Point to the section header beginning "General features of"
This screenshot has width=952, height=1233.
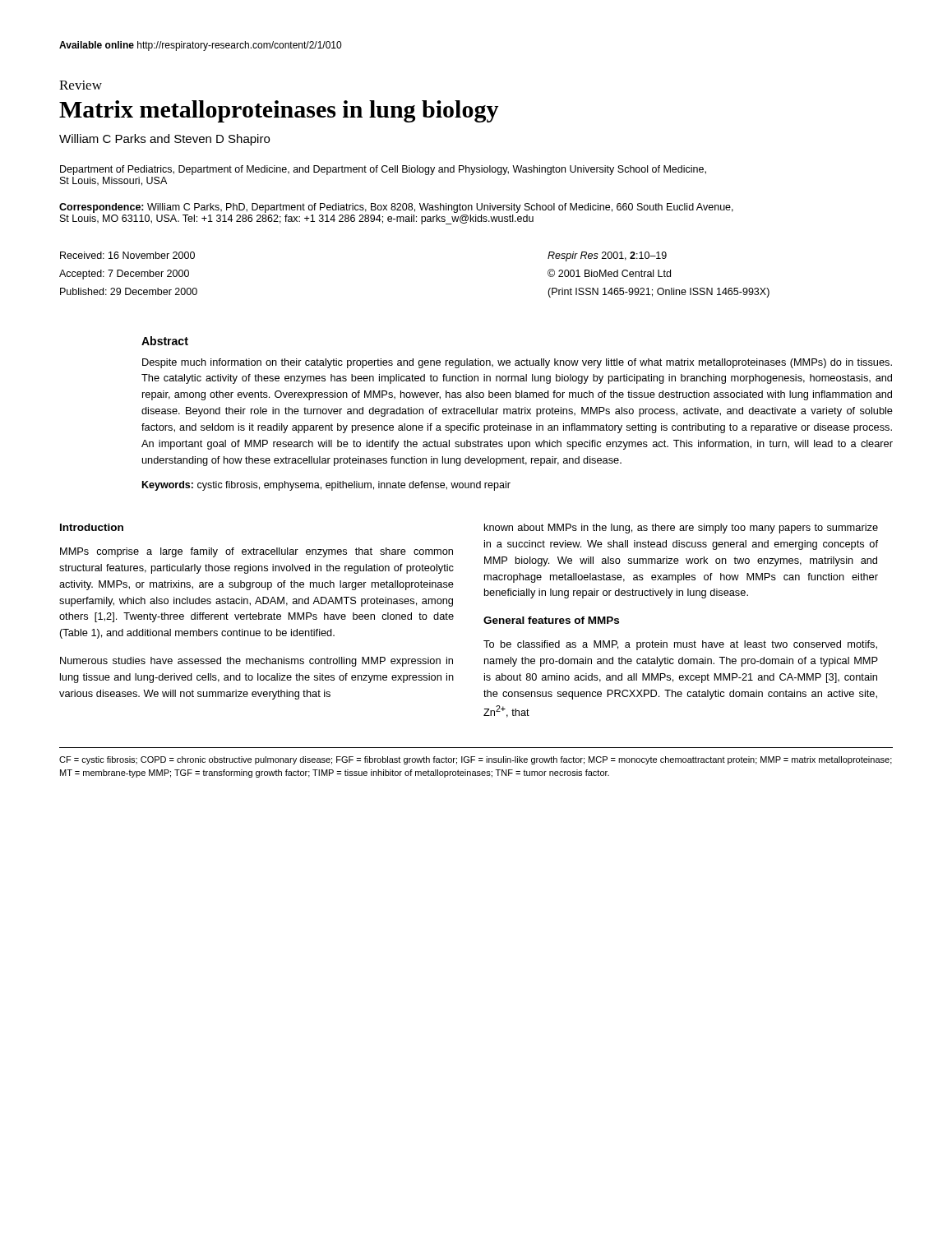(x=552, y=620)
